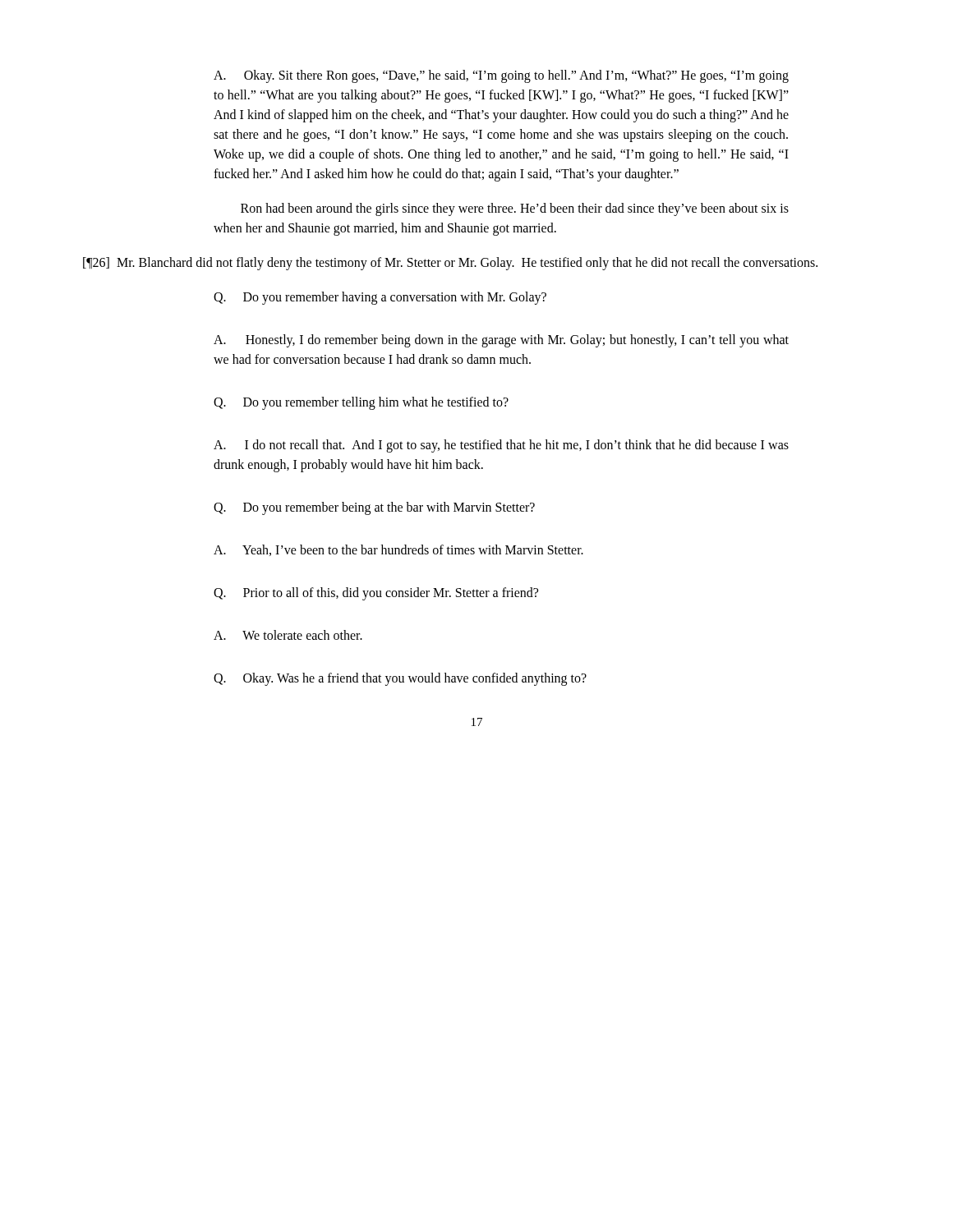Locate the text block that reads "A. I do not"
The image size is (953, 1232).
pos(501,455)
